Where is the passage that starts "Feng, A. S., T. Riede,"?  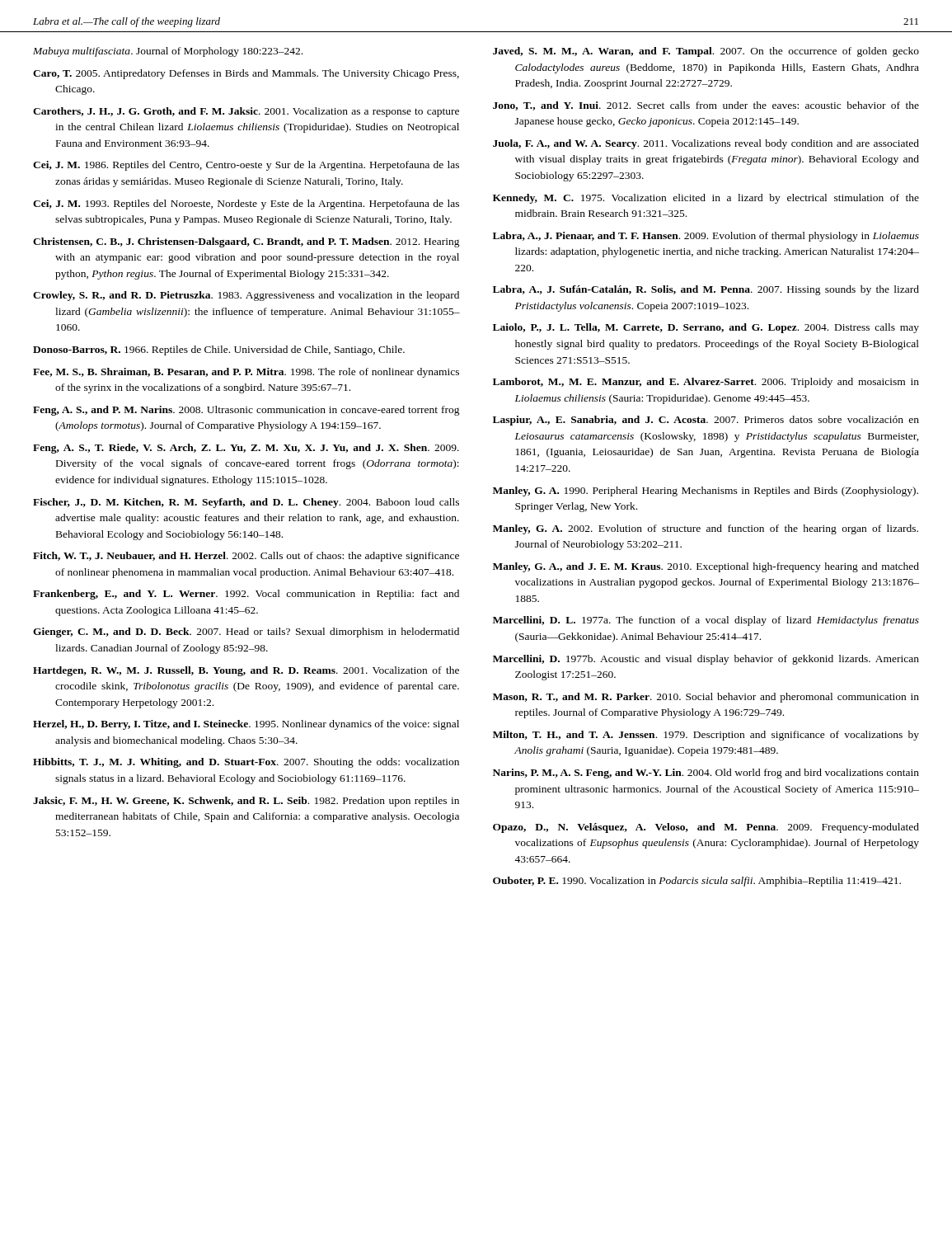pos(246,464)
